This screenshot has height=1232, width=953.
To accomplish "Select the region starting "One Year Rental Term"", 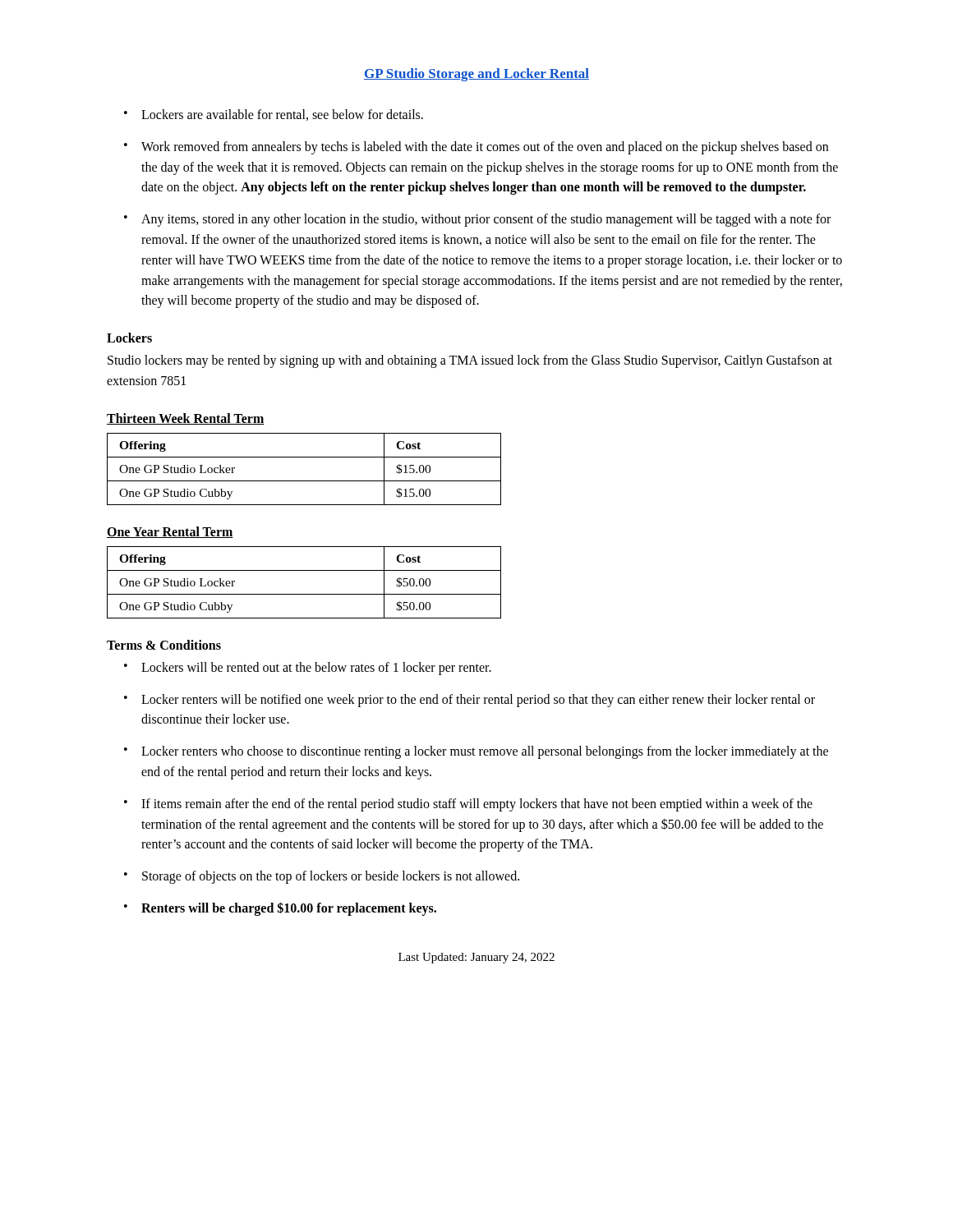I will coord(170,532).
